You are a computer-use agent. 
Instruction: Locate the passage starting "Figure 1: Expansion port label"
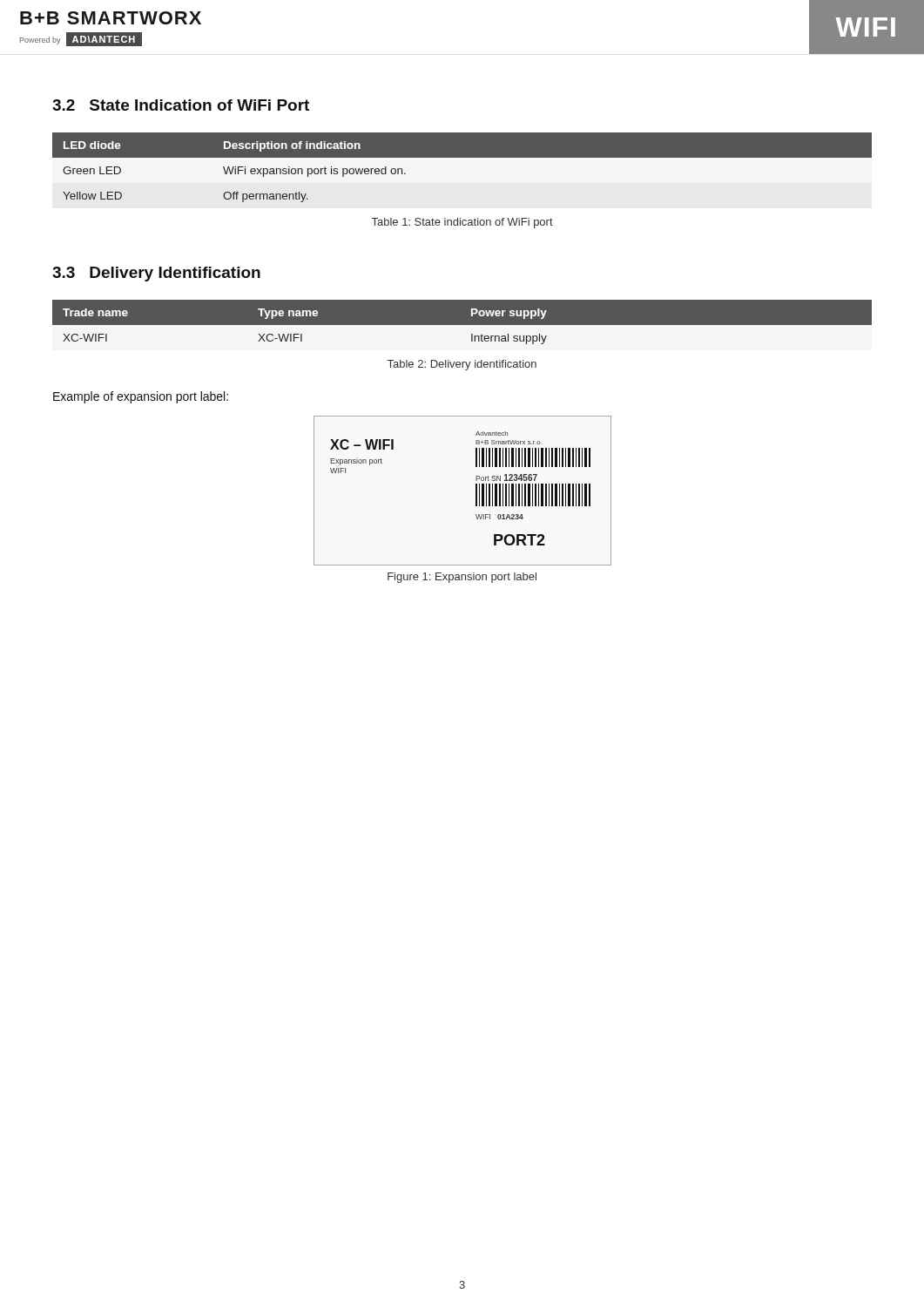(x=462, y=576)
